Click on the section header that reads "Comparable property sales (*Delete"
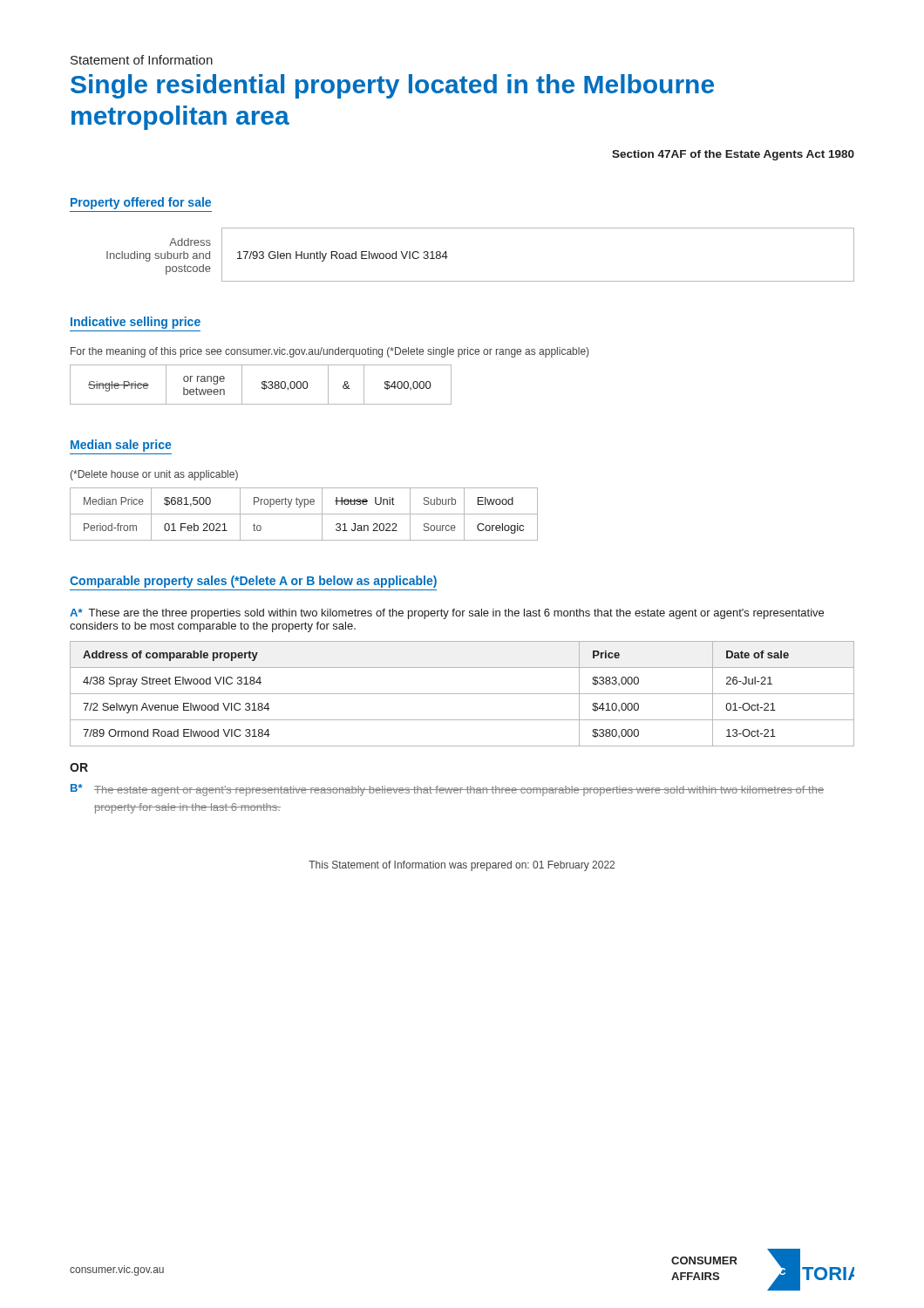 [x=253, y=582]
